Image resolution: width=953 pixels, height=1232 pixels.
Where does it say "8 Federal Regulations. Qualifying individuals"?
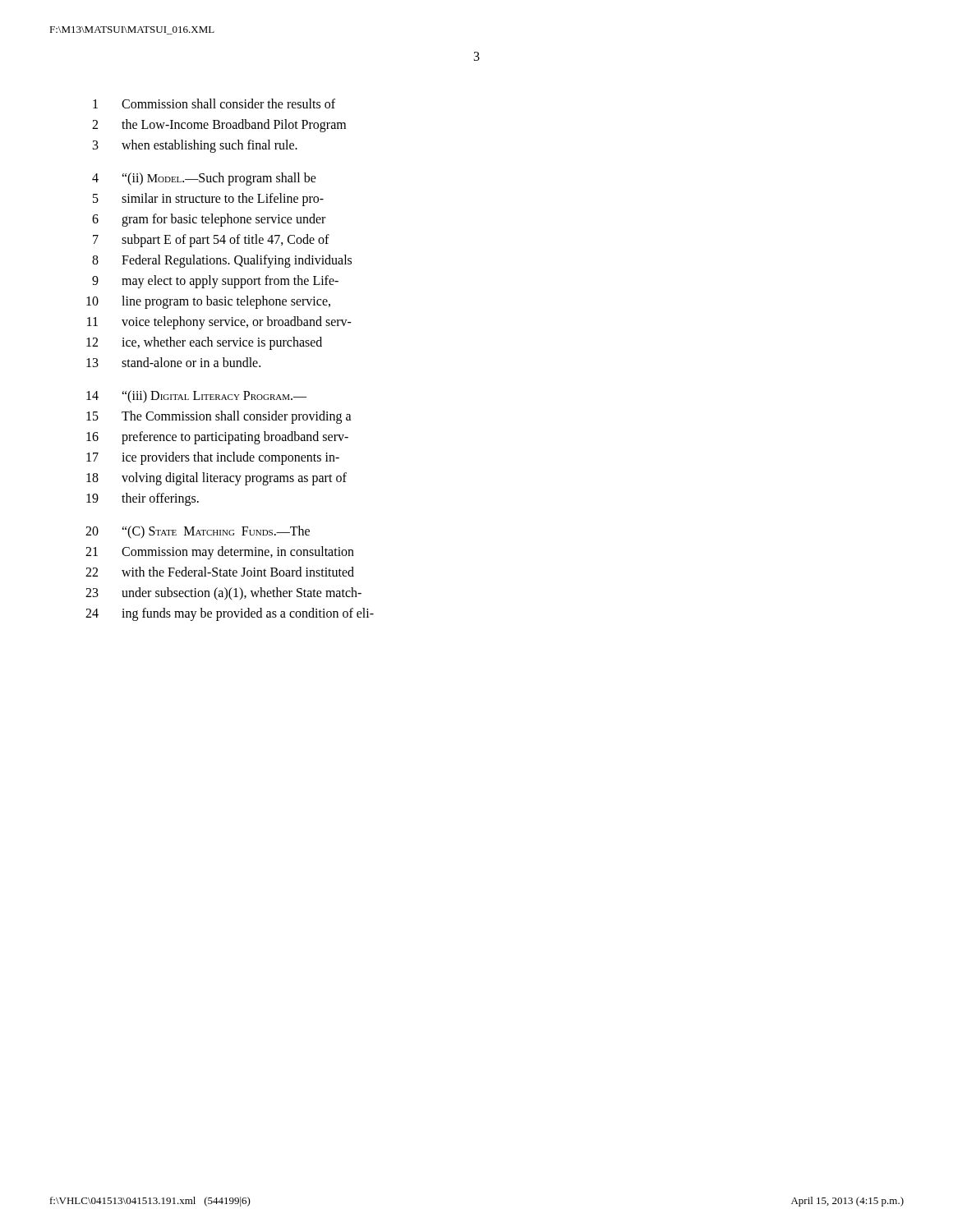(x=222, y=261)
